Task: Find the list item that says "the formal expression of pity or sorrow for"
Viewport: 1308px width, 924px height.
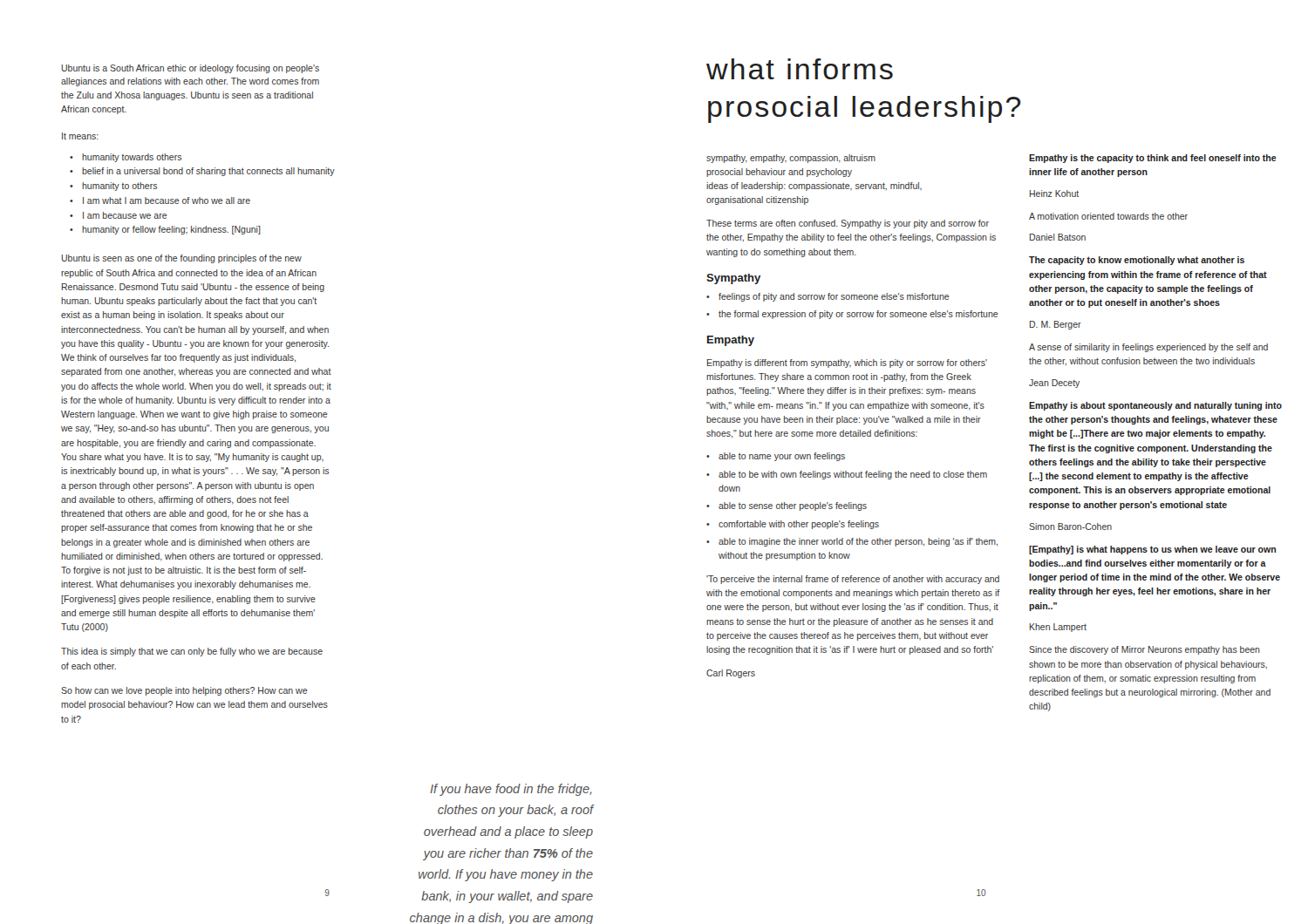Action: click(x=858, y=314)
